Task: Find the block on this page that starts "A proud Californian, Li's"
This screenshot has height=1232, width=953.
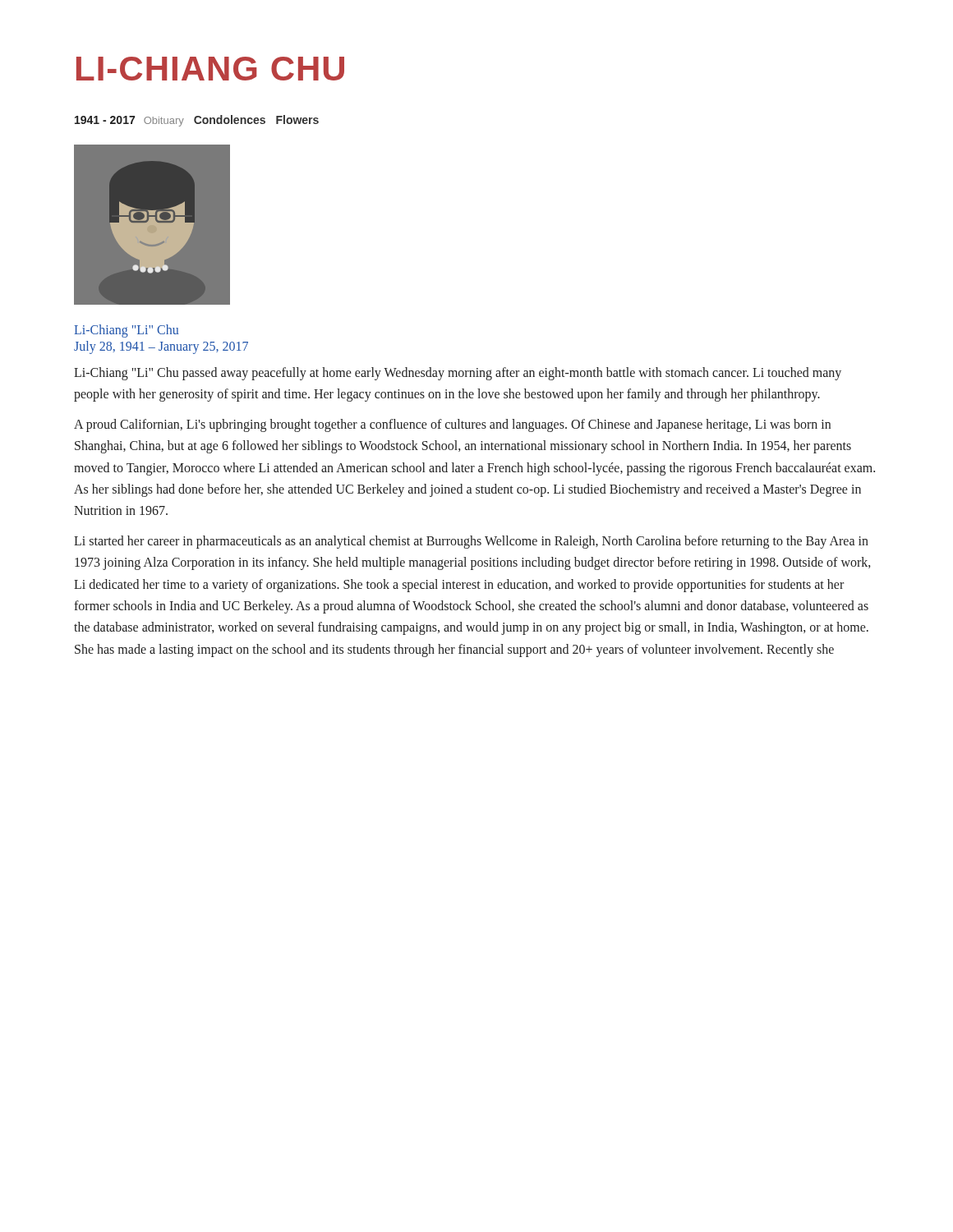Action: [475, 467]
